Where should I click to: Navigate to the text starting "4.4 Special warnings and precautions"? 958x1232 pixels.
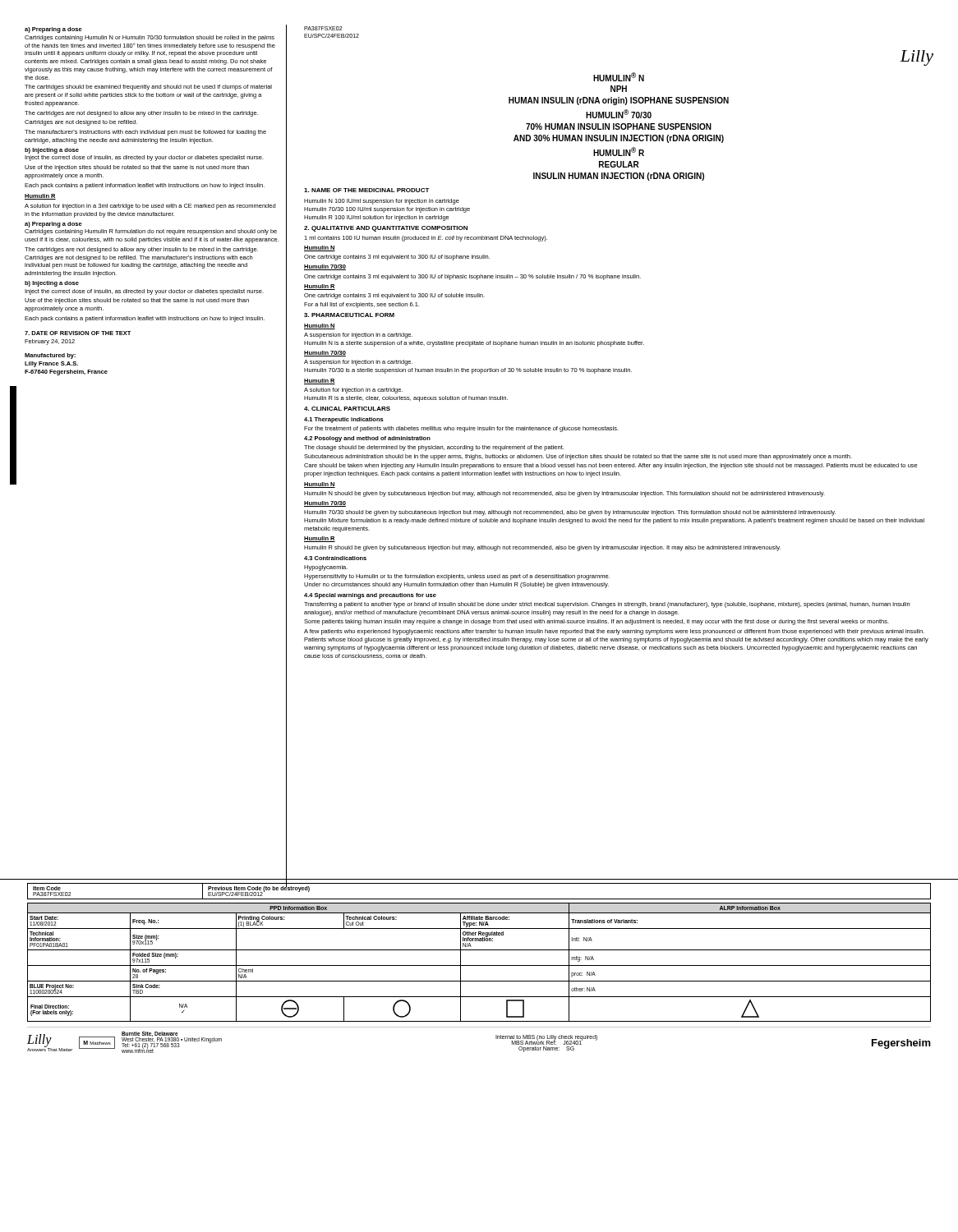tap(619, 596)
